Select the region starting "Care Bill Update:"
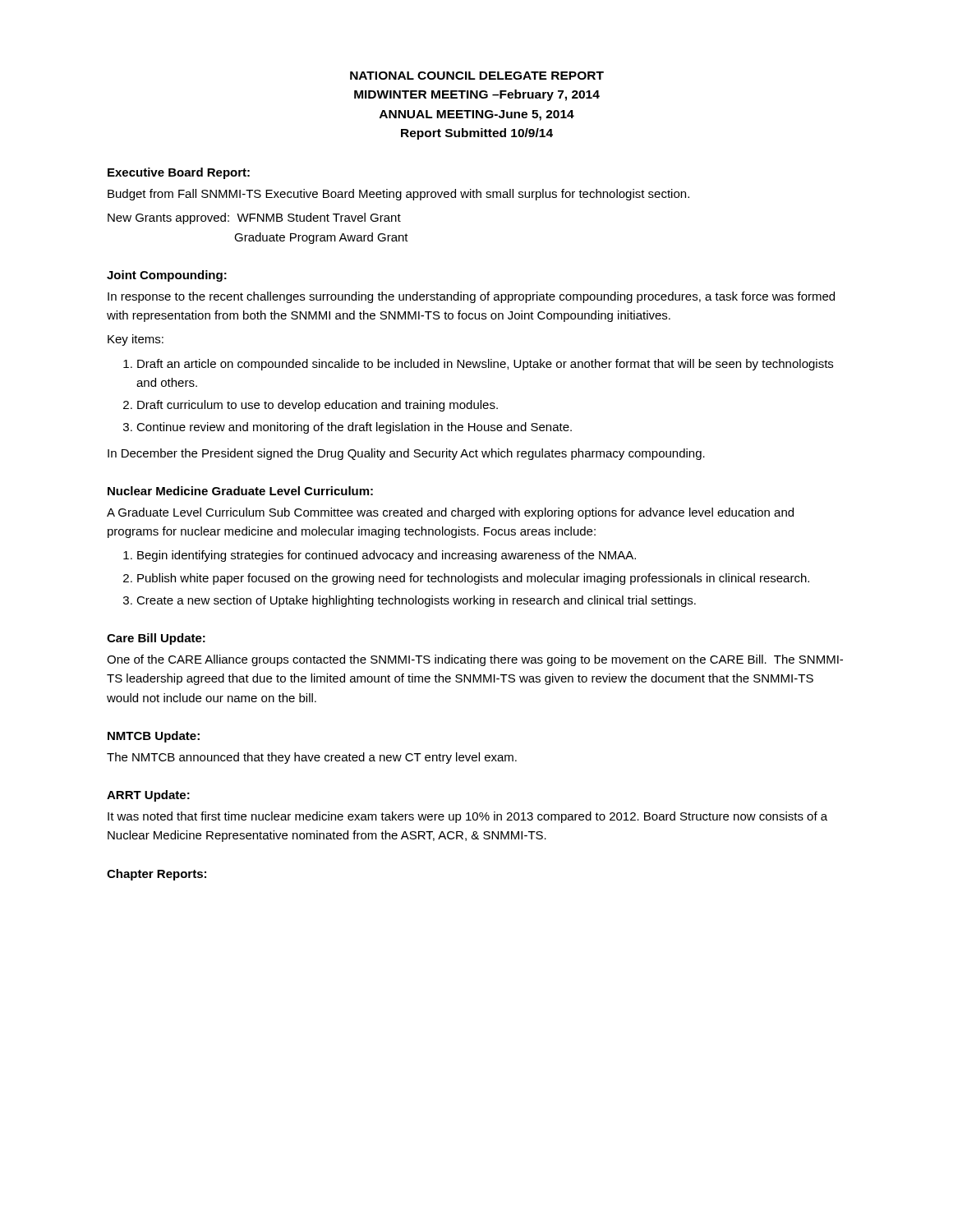 tap(156, 638)
